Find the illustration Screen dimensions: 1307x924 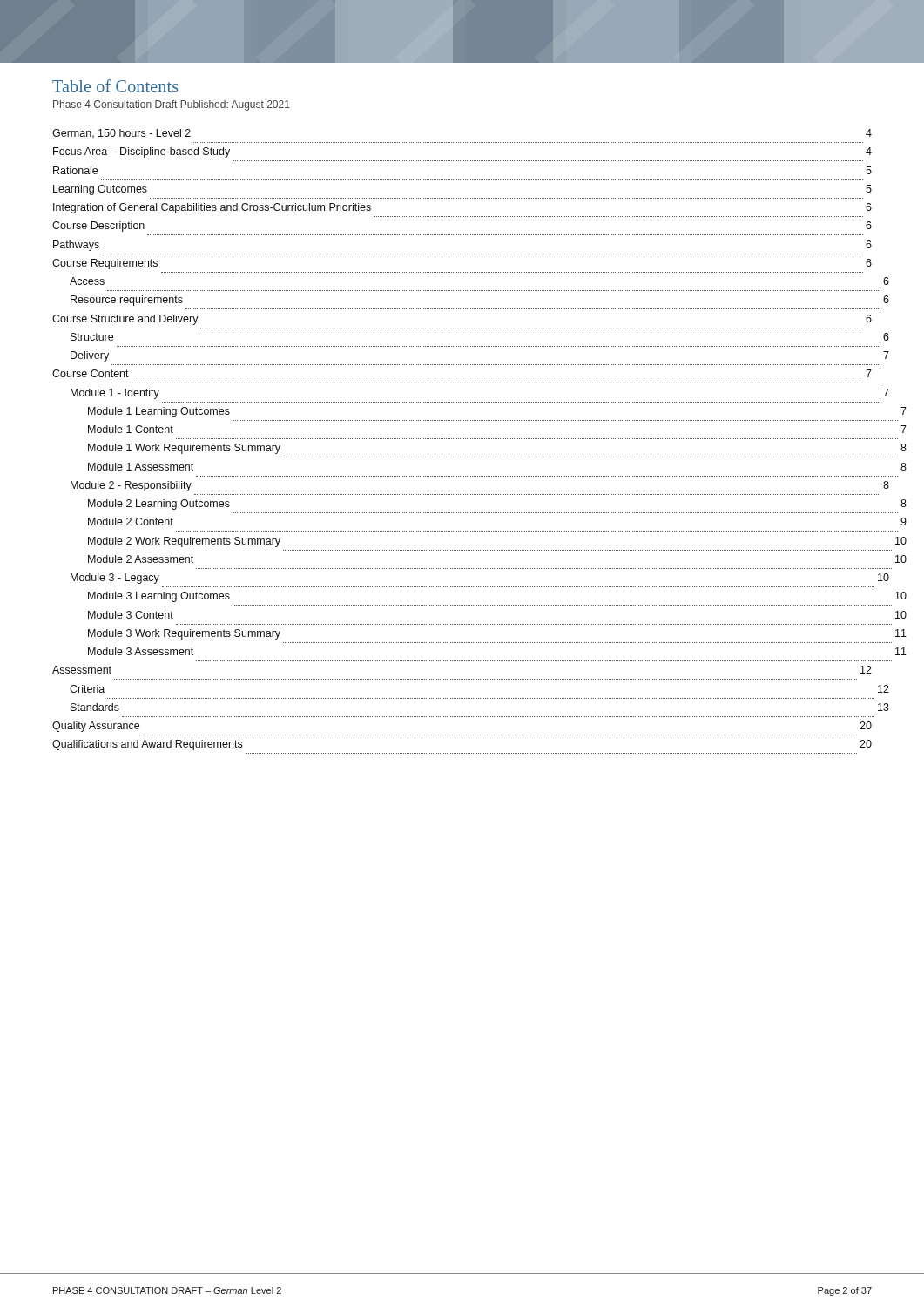[462, 31]
